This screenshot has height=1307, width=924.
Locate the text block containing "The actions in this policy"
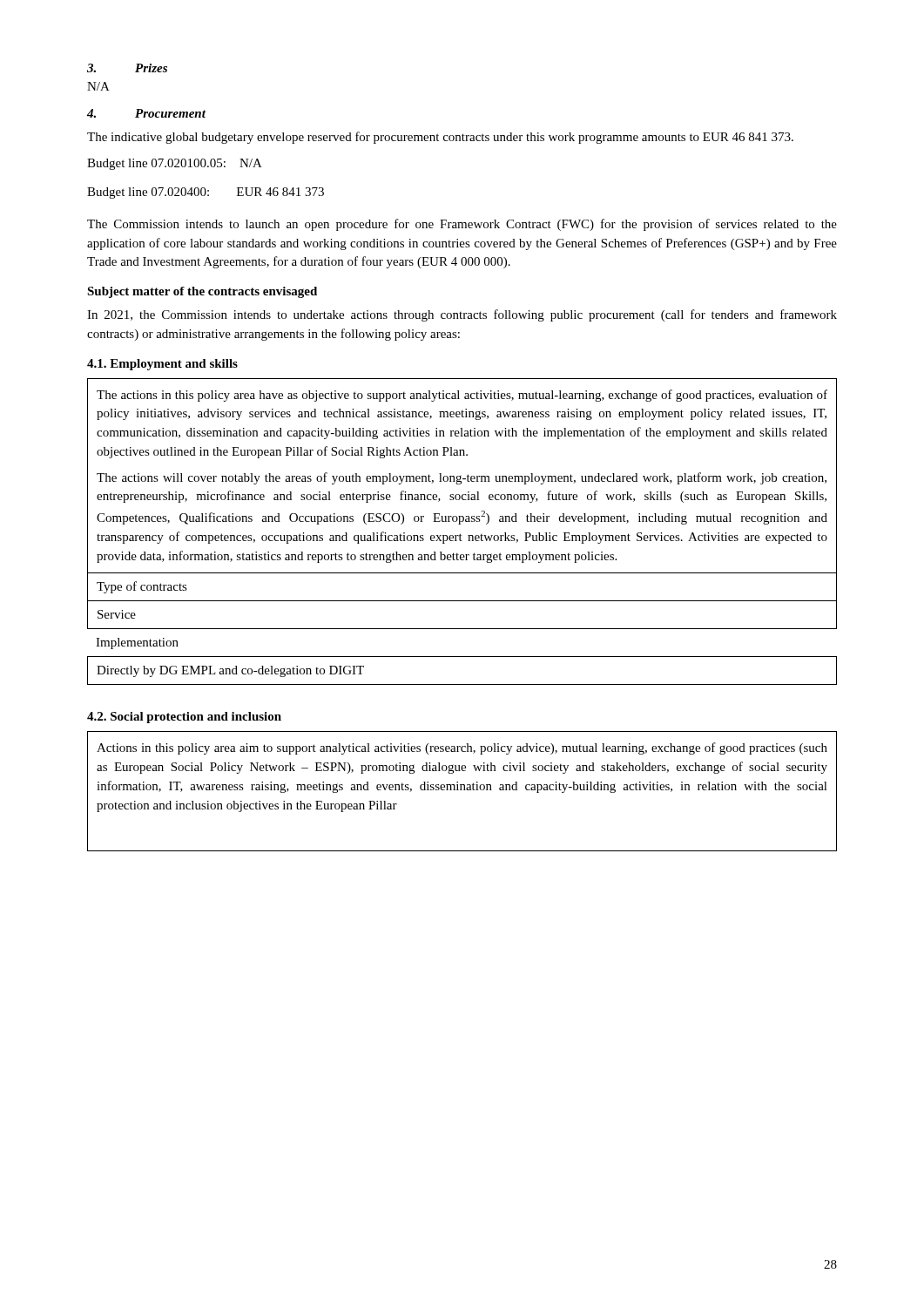(x=462, y=476)
